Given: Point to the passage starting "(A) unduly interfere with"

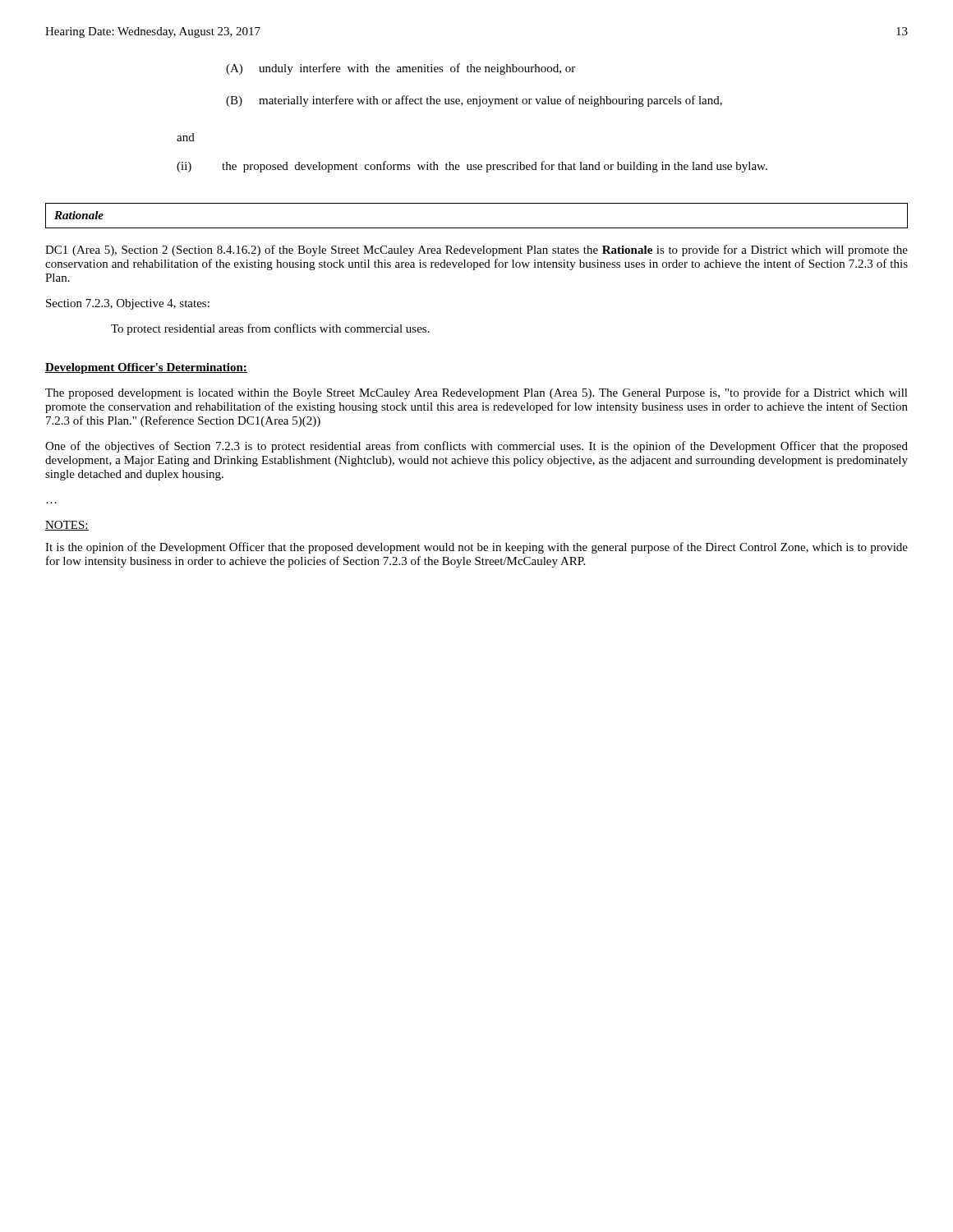Looking at the screenshot, I should (x=567, y=69).
